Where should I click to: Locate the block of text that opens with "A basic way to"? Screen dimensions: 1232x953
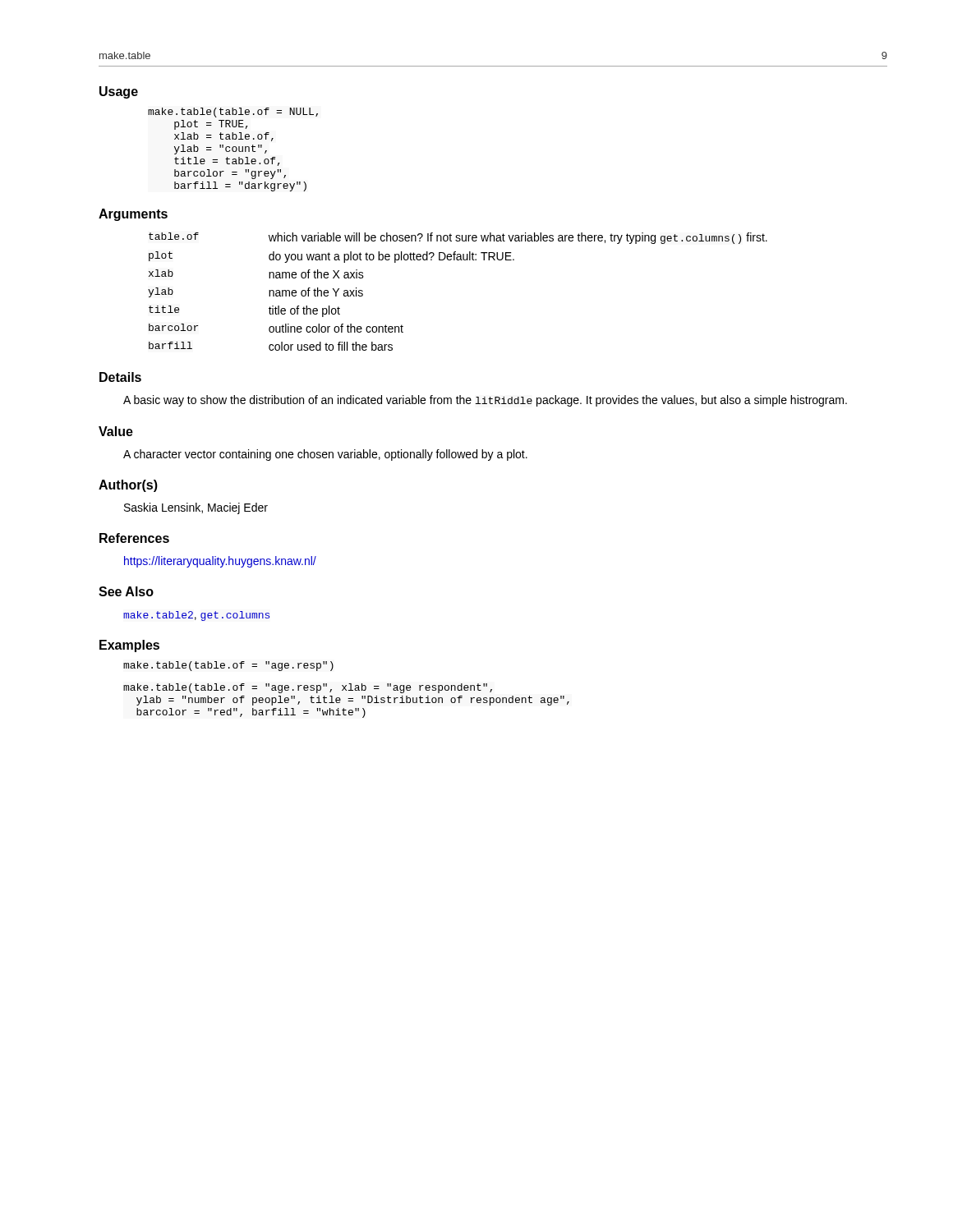pos(485,400)
